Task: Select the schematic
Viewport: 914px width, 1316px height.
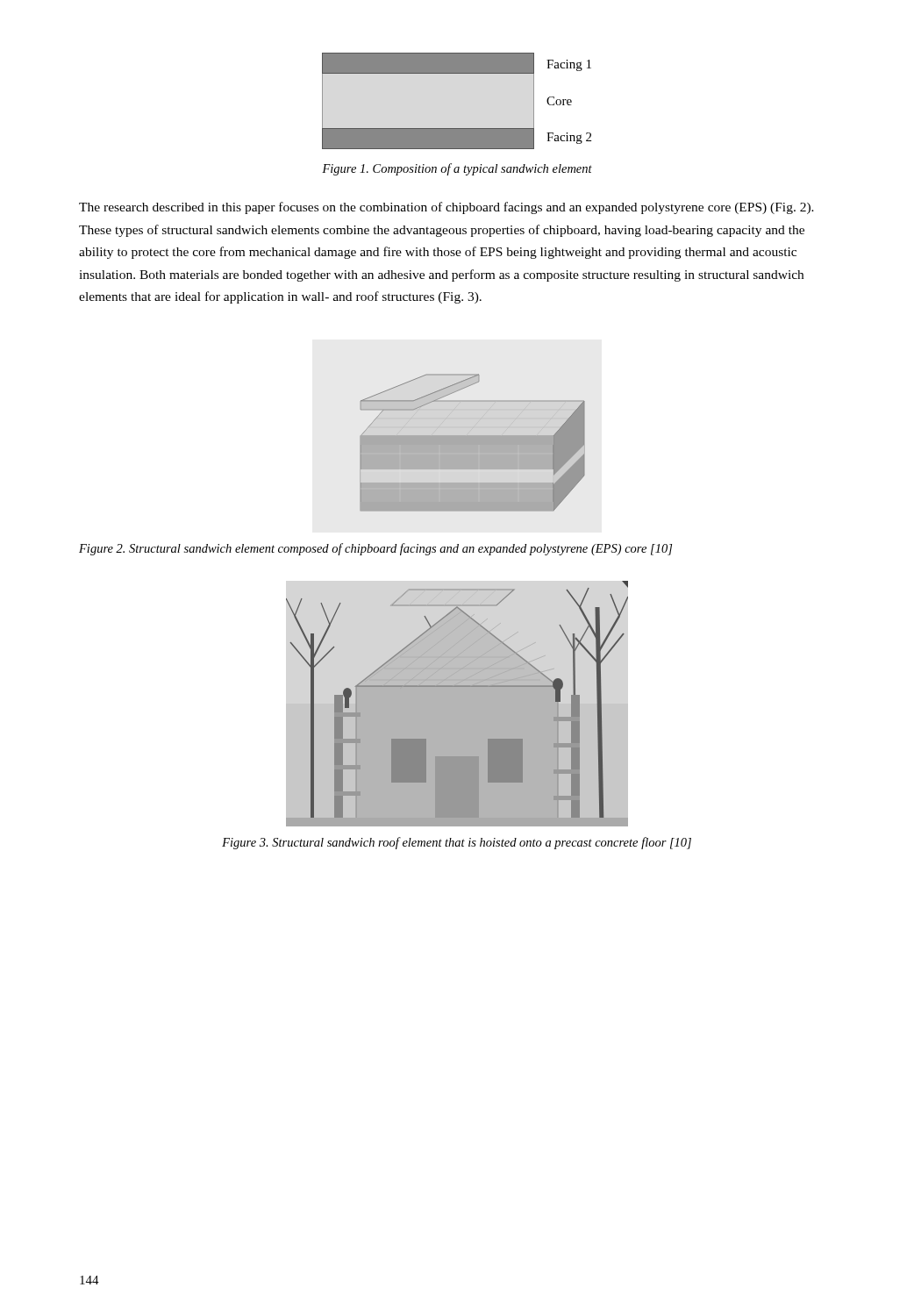Action: pyautogui.click(x=457, y=101)
